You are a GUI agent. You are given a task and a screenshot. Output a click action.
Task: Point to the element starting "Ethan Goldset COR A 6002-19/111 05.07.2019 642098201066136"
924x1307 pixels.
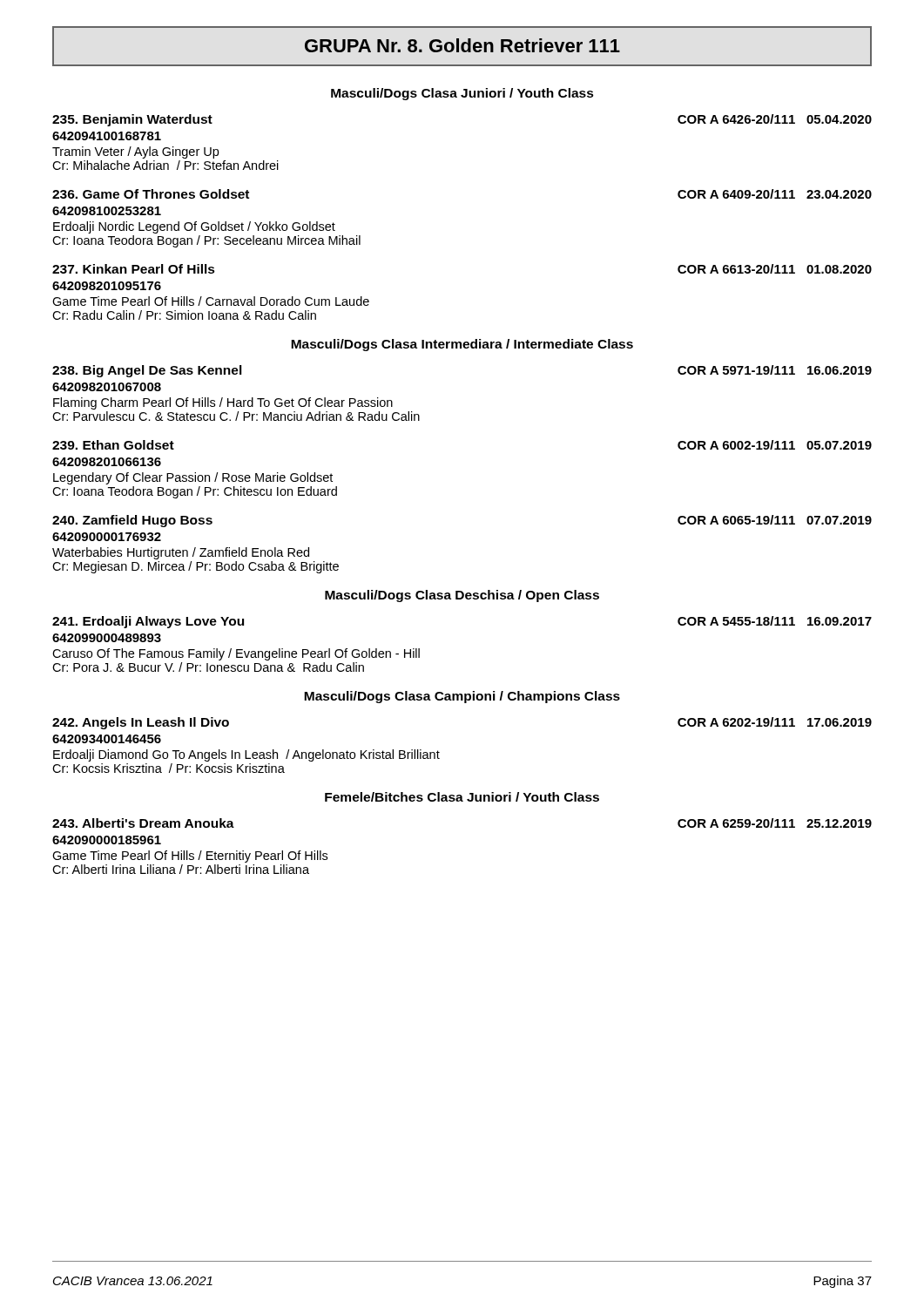[115, 444]
